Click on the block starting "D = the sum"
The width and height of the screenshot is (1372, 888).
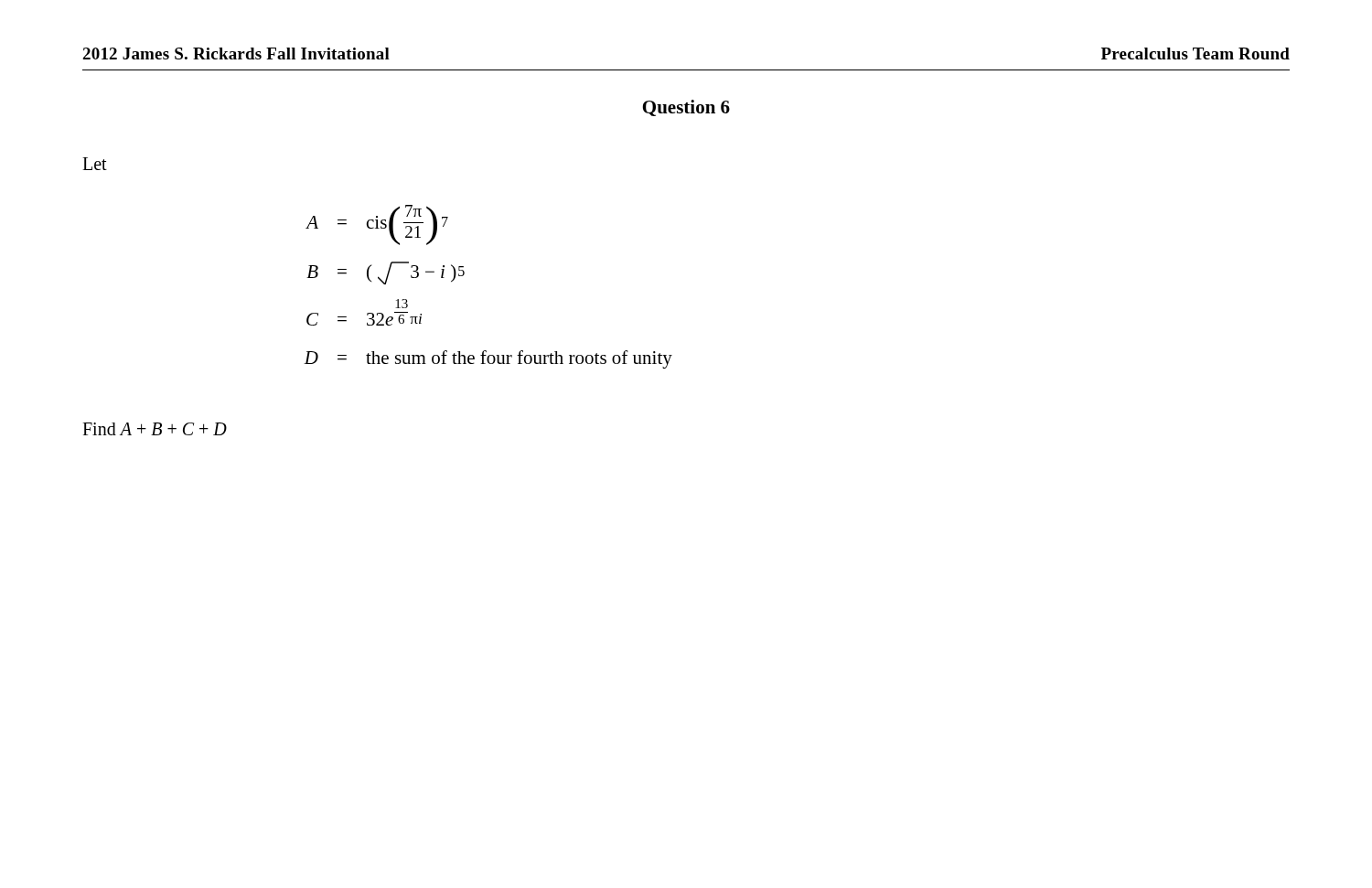(x=478, y=357)
